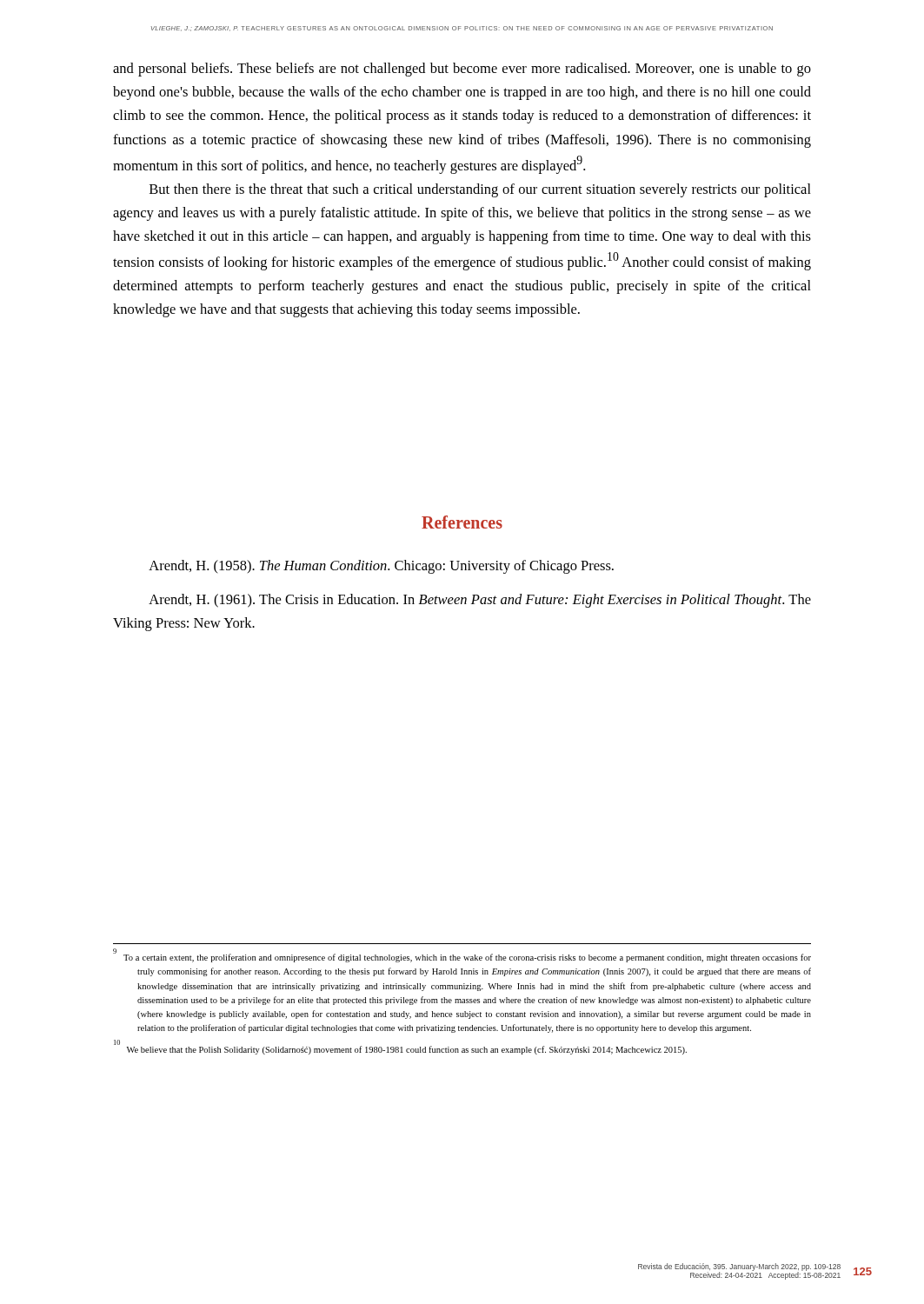This screenshot has height=1304, width=924.
Task: Click on the element starting "and personal beliefs. These"
Action: tap(462, 189)
